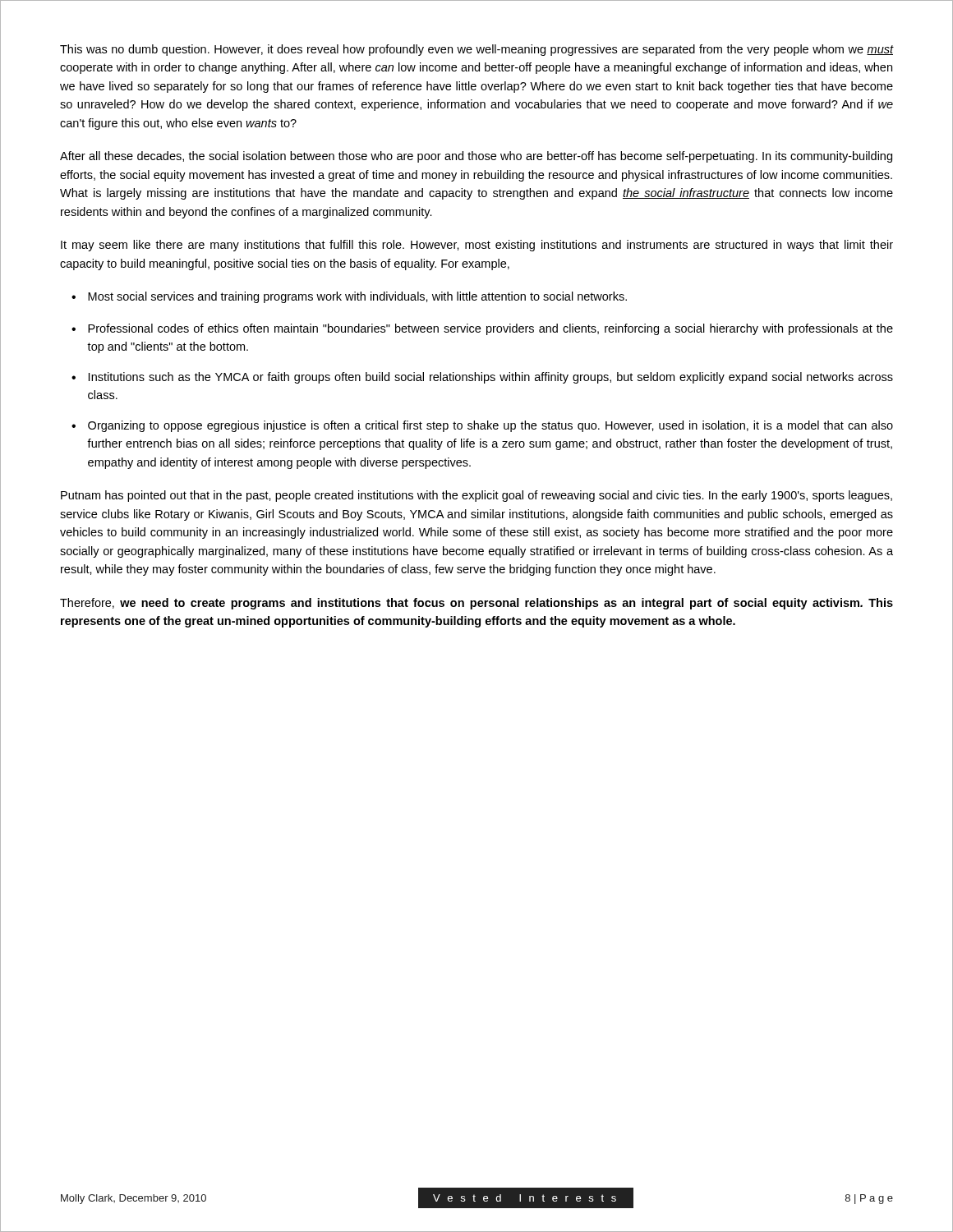The height and width of the screenshot is (1232, 953).
Task: Click the passage that begins "Therefore, we need to create programs and"
Action: click(476, 612)
